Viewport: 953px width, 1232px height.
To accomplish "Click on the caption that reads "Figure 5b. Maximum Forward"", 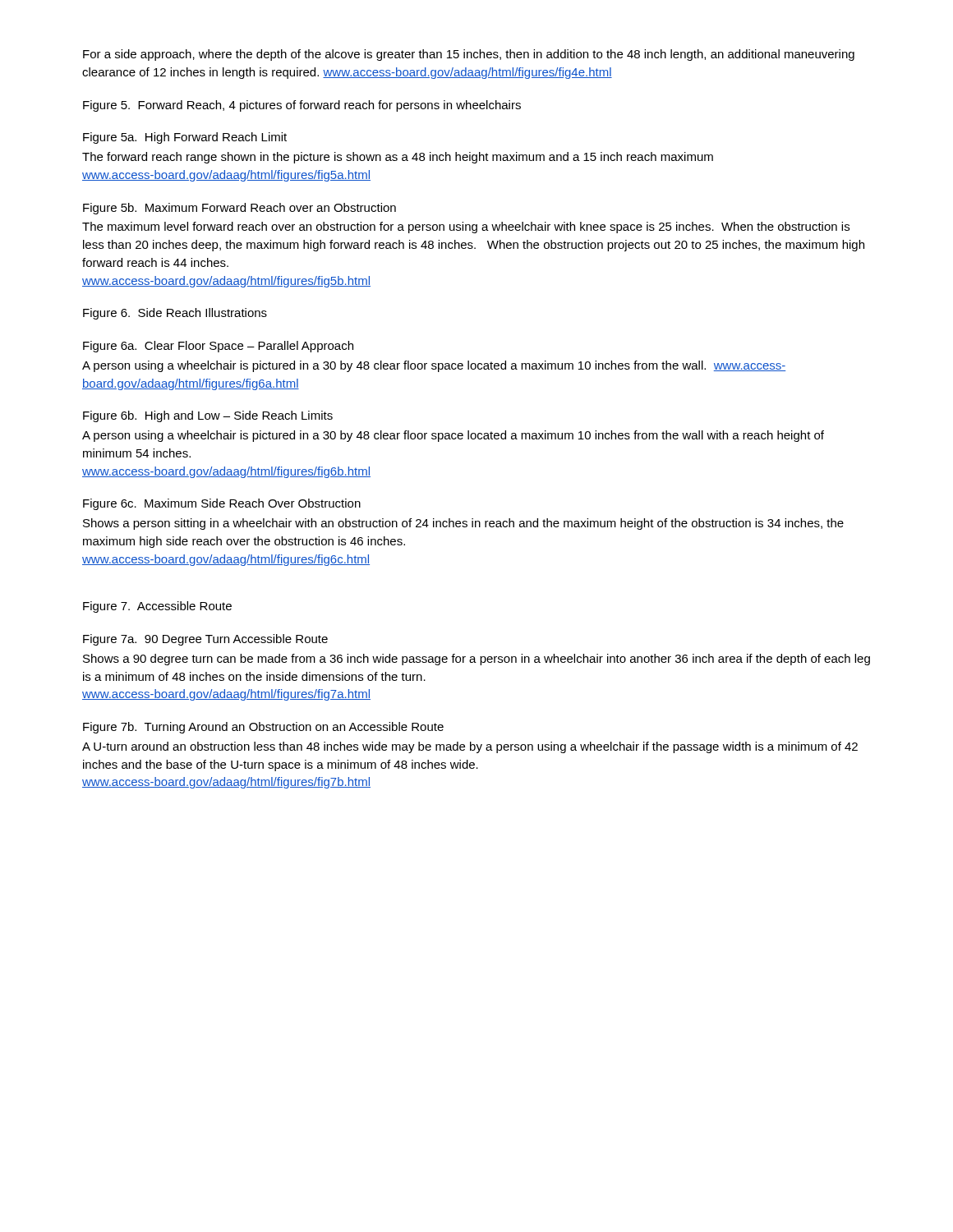I will (239, 207).
